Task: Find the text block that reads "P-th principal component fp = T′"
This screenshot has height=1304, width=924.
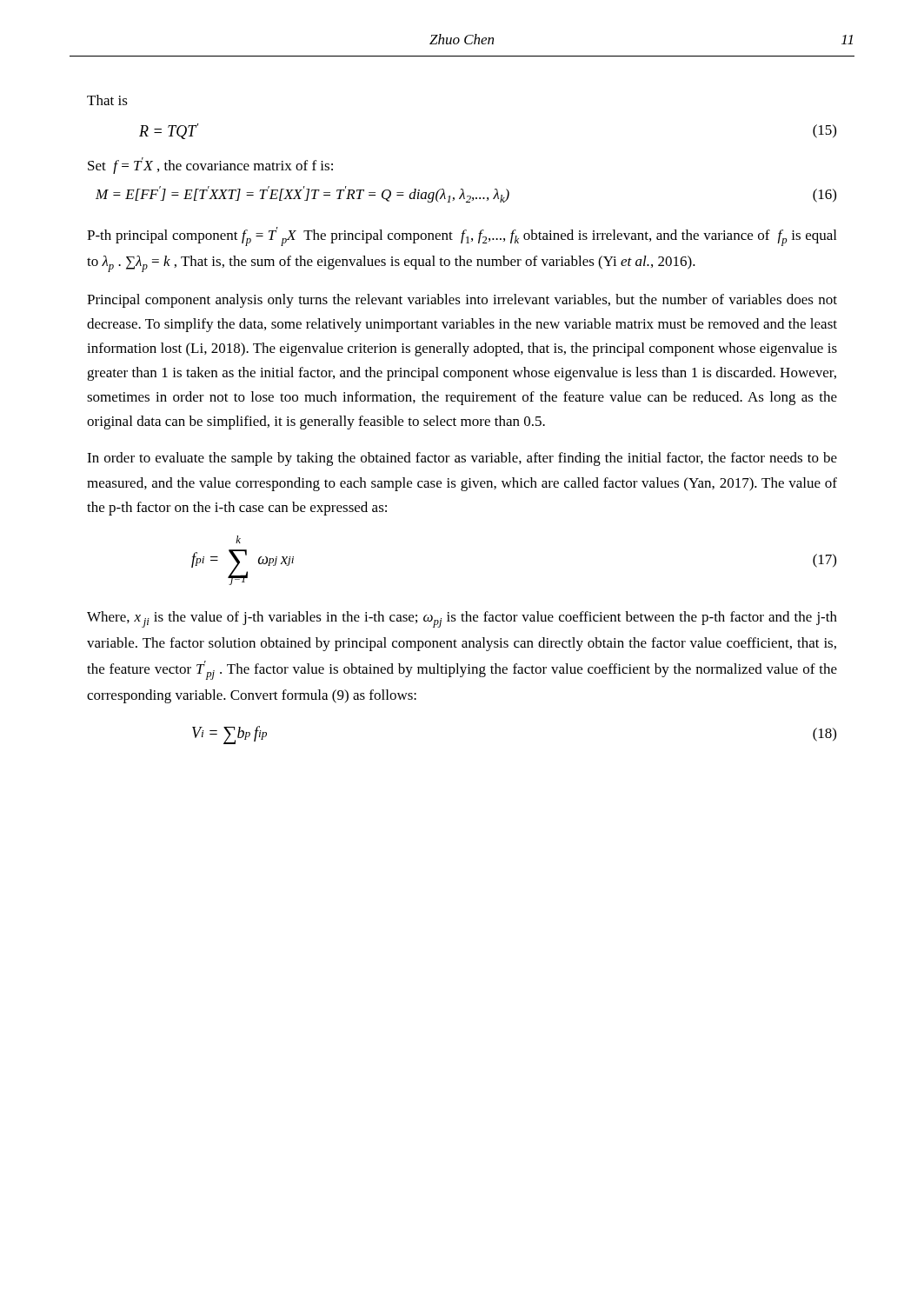Action: coord(462,248)
